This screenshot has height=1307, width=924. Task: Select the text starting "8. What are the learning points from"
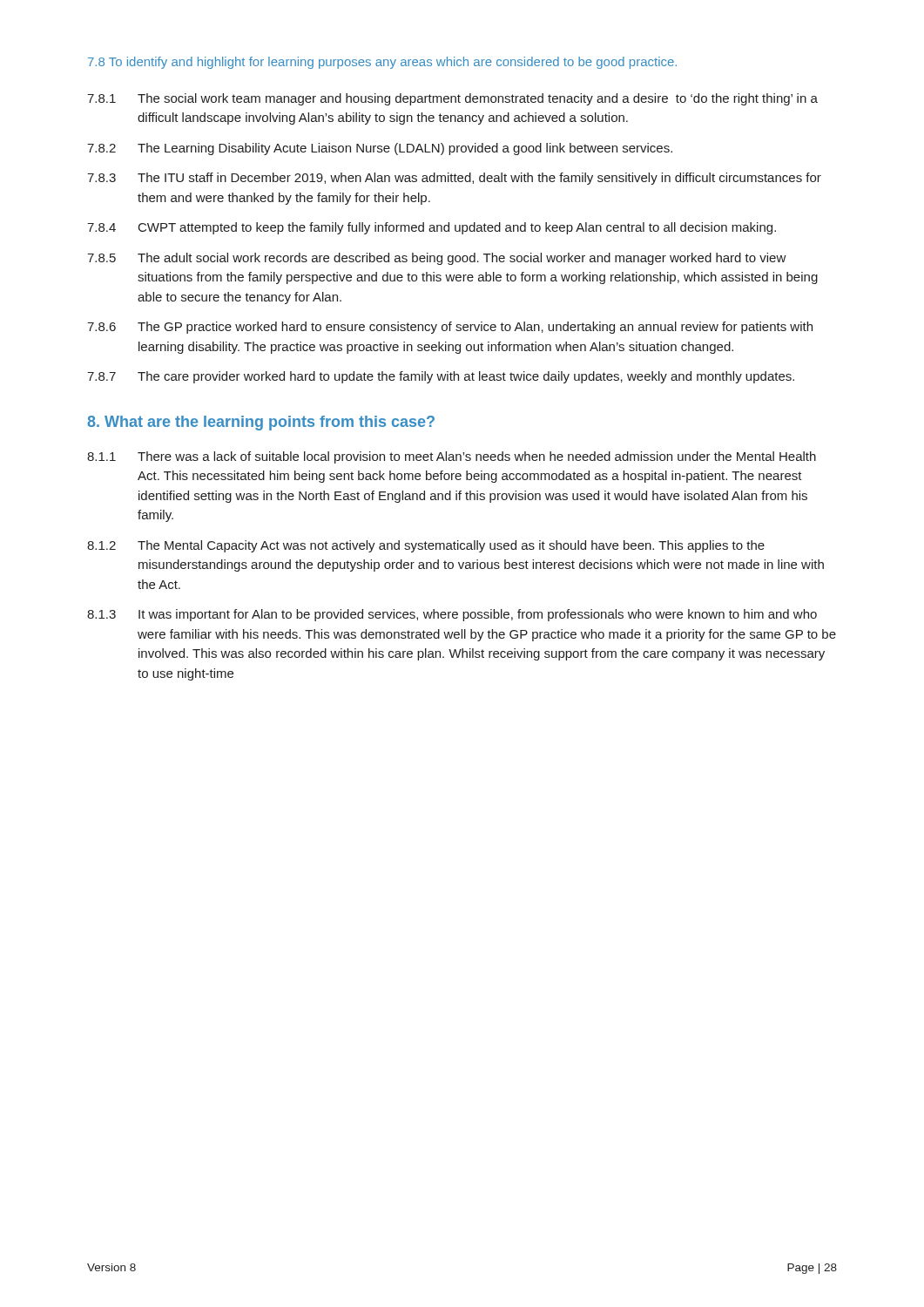click(261, 422)
